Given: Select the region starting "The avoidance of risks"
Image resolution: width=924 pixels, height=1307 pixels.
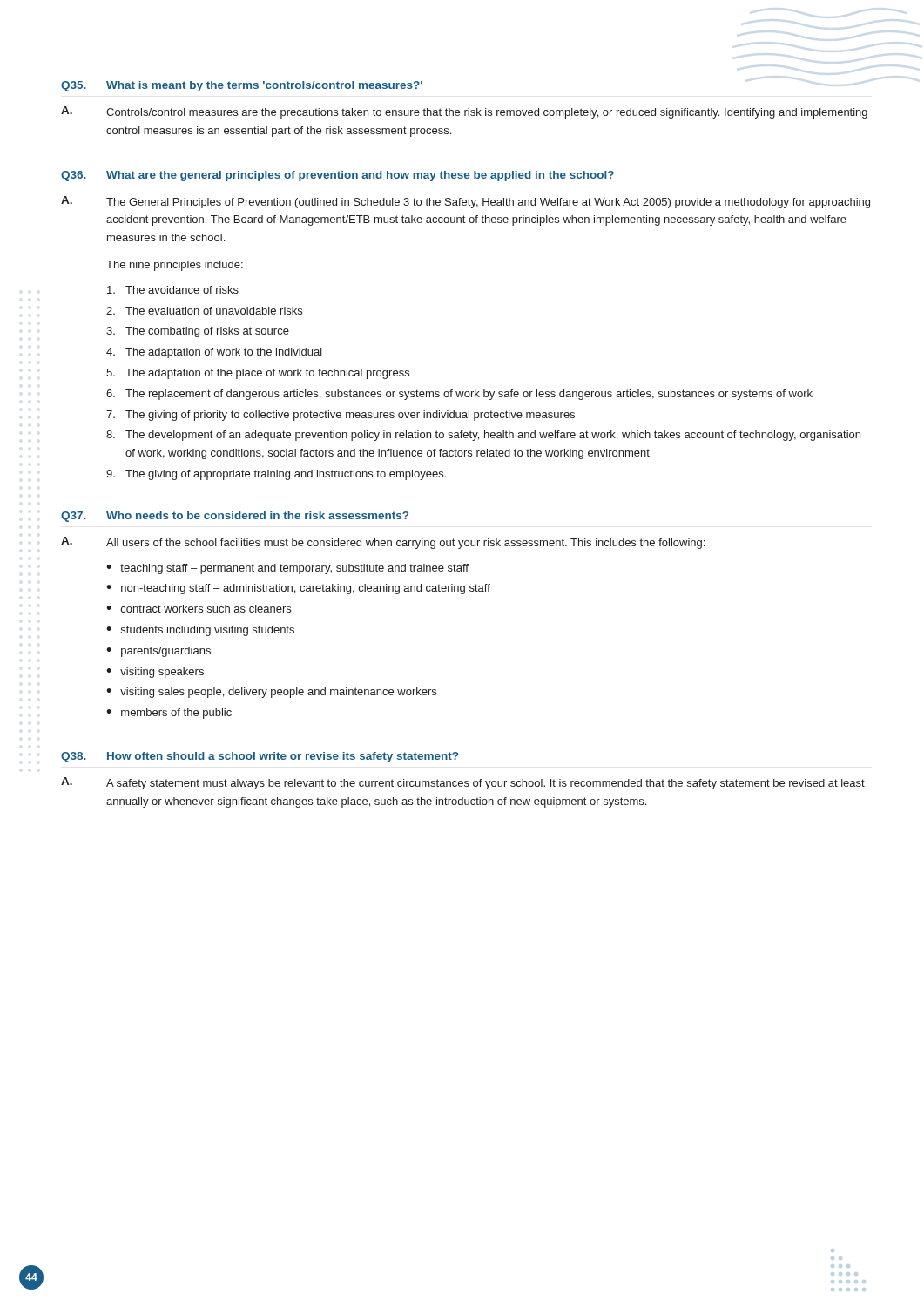Looking at the screenshot, I should point(172,290).
